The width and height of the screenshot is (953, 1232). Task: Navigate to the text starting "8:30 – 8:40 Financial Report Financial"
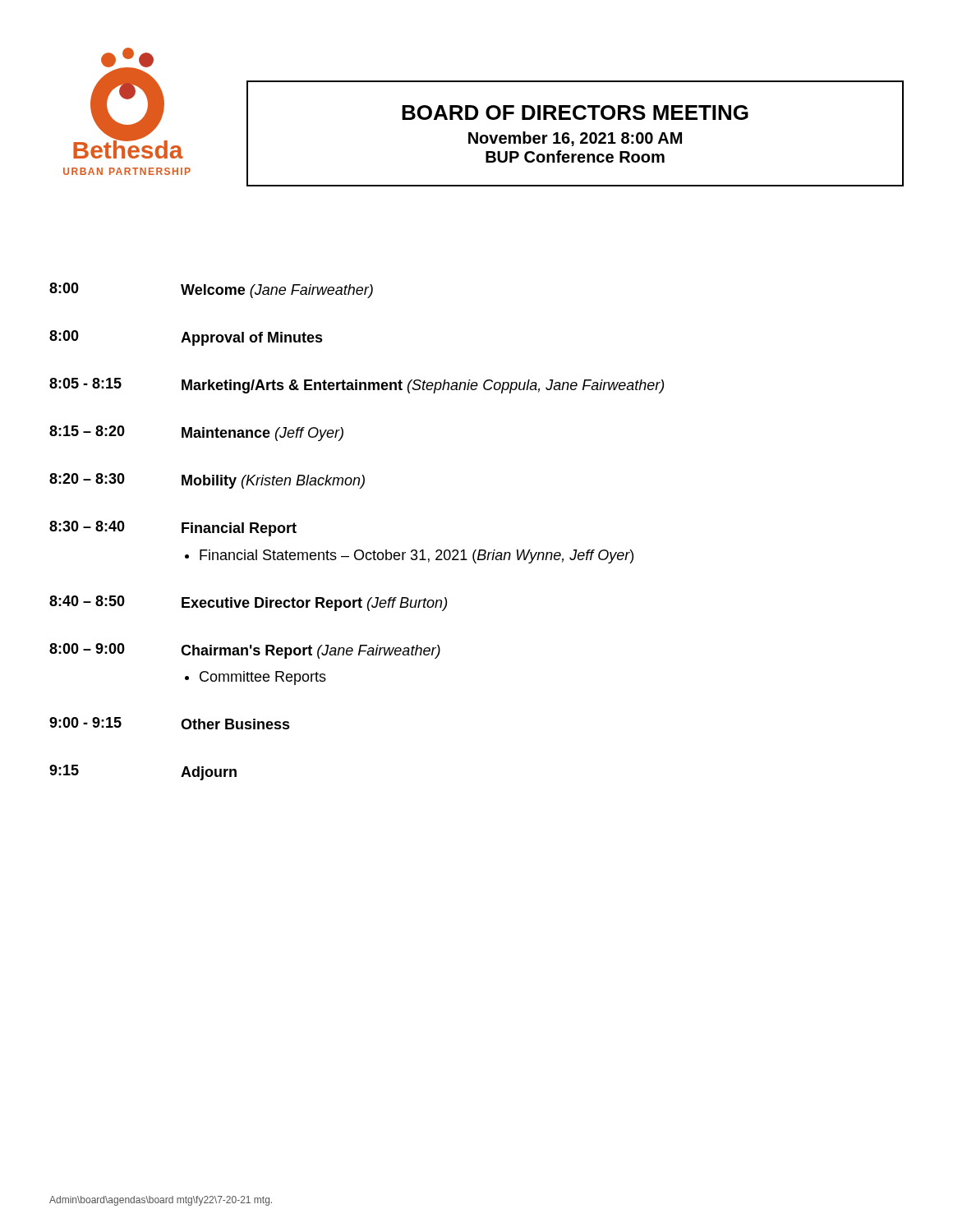click(476, 542)
